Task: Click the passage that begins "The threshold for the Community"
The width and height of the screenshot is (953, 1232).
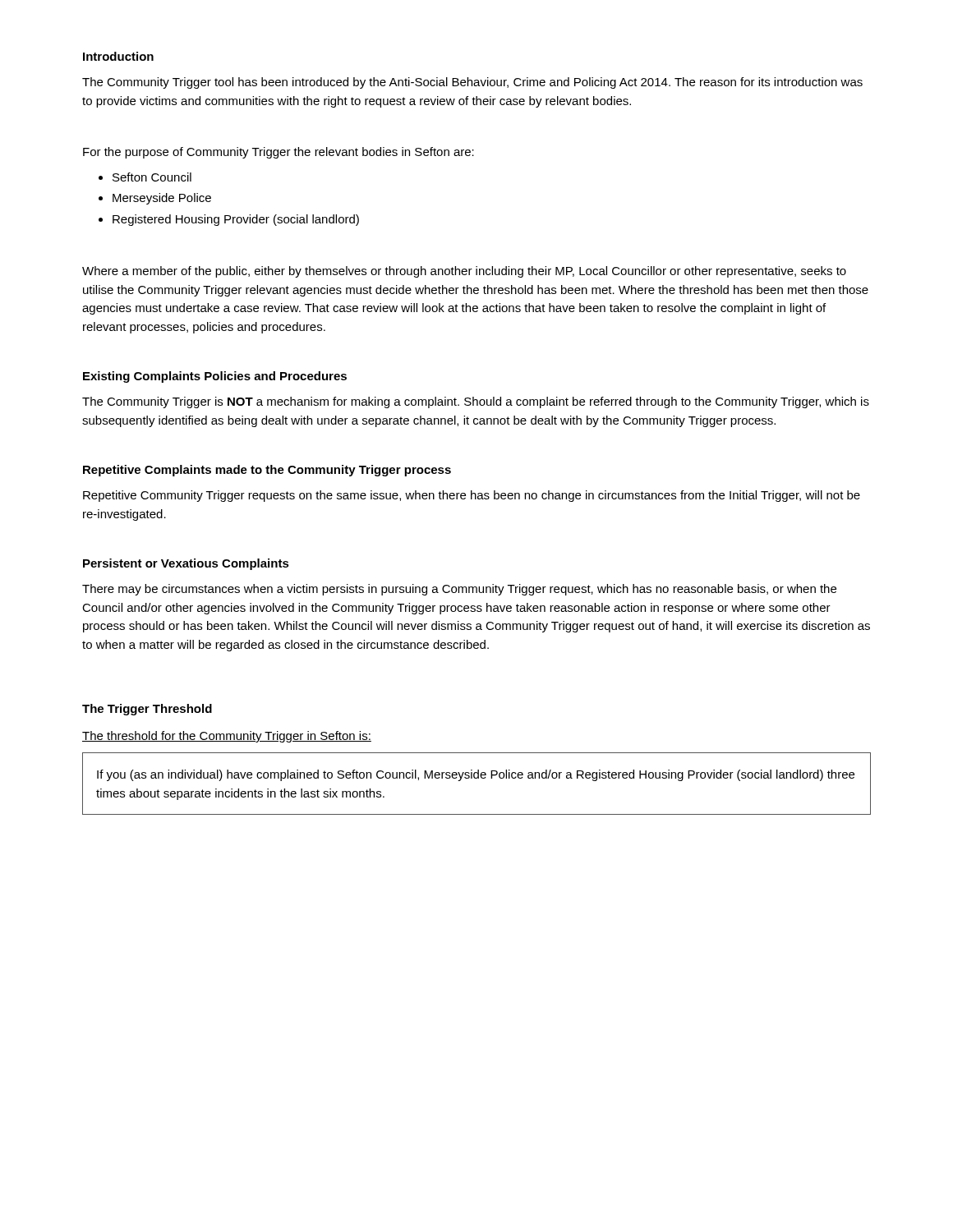Action: (x=227, y=736)
